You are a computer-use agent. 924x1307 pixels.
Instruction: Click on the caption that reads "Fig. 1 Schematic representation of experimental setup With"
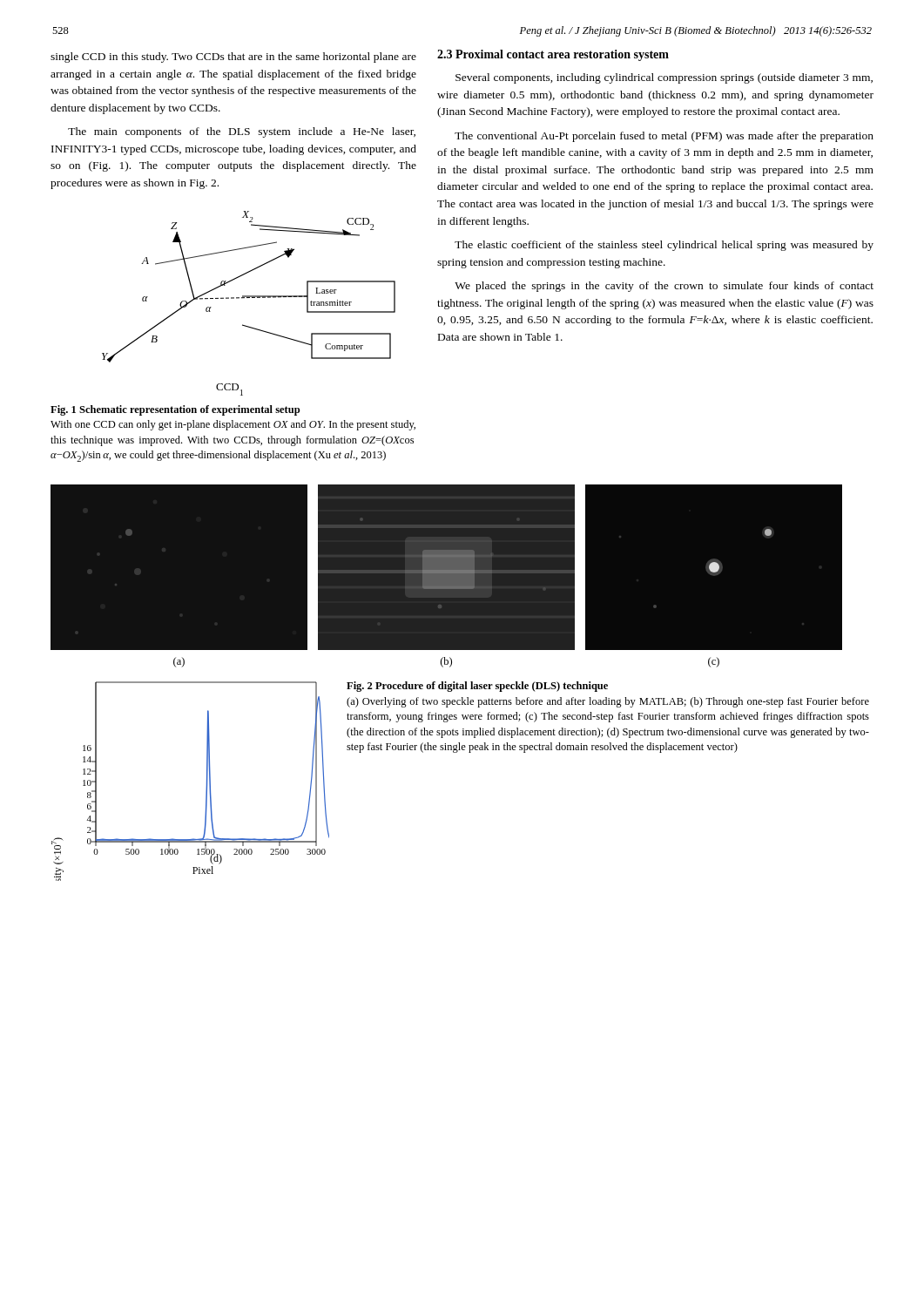tap(233, 433)
